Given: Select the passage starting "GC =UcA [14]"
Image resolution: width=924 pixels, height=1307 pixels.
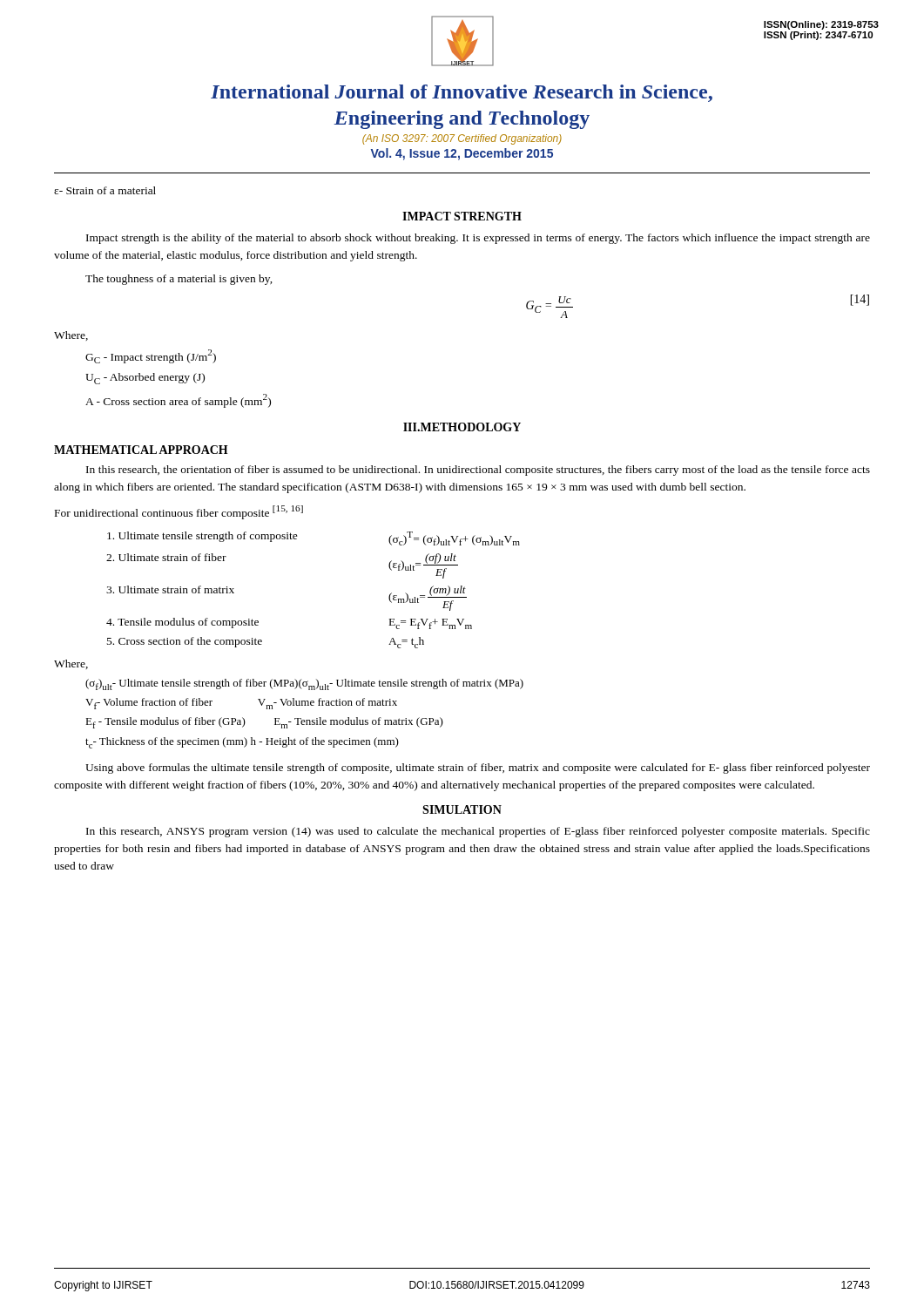Looking at the screenshot, I should tap(564, 307).
